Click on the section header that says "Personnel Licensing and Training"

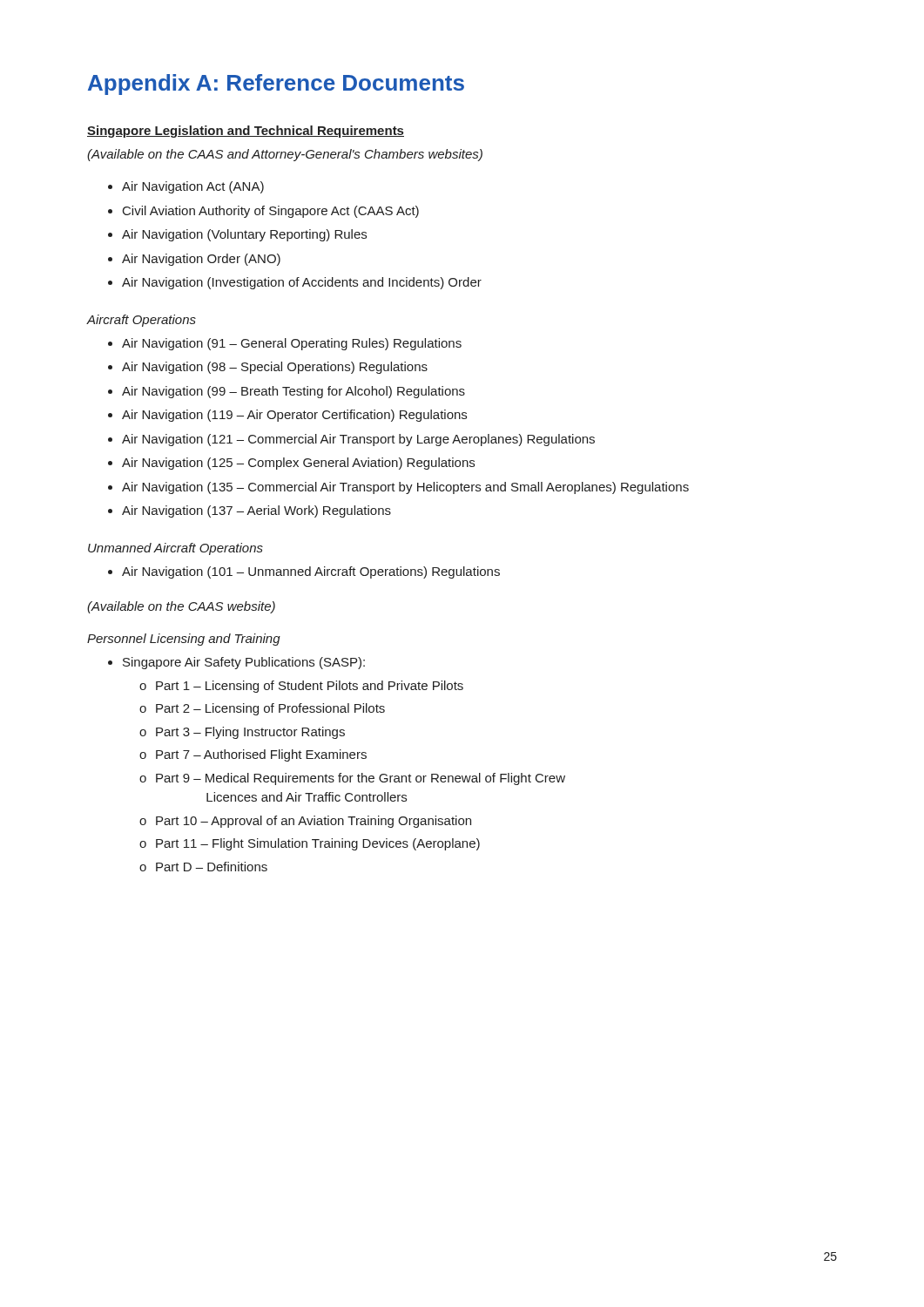coord(184,640)
